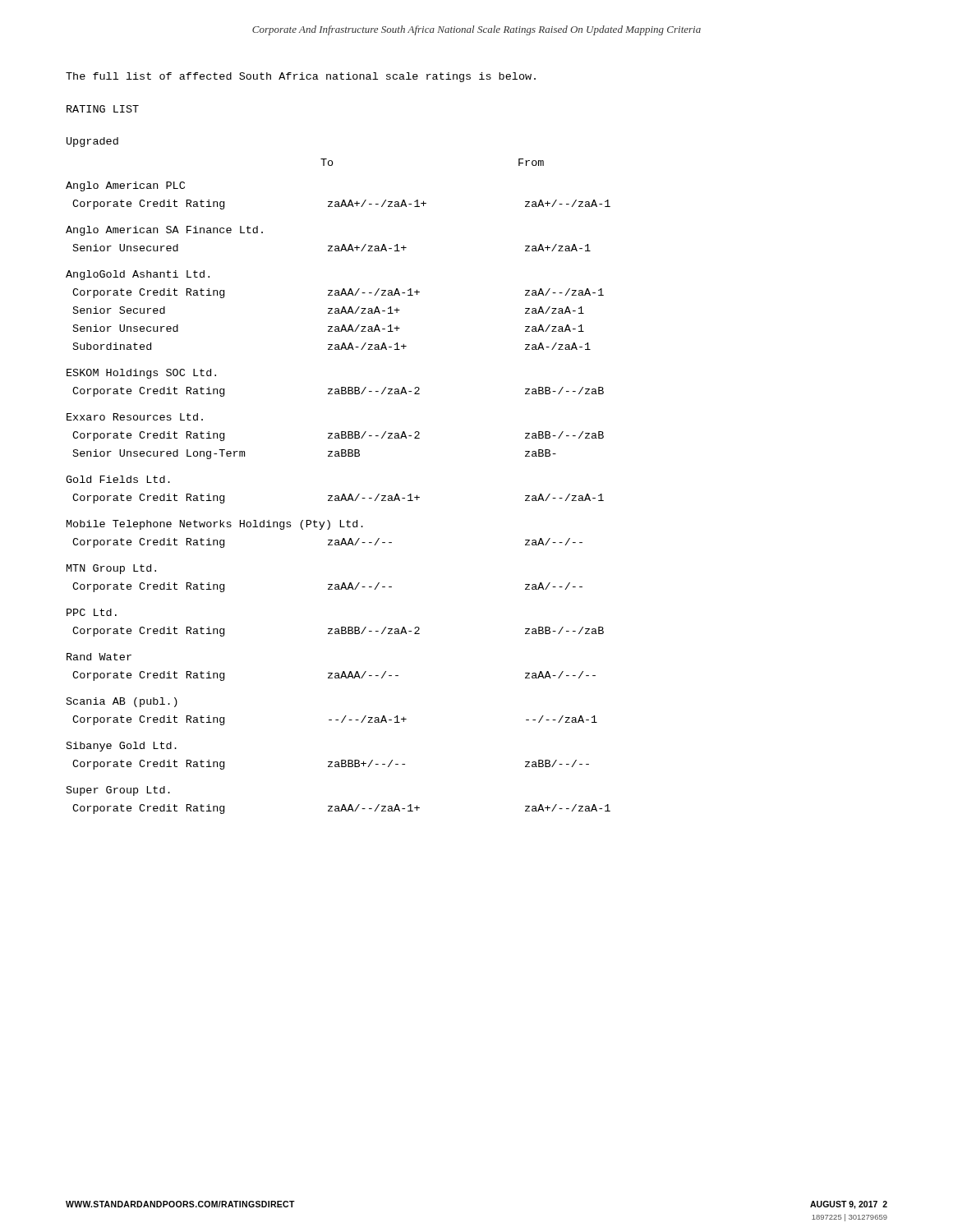Find the text that reads "RATING LIST"

(102, 110)
